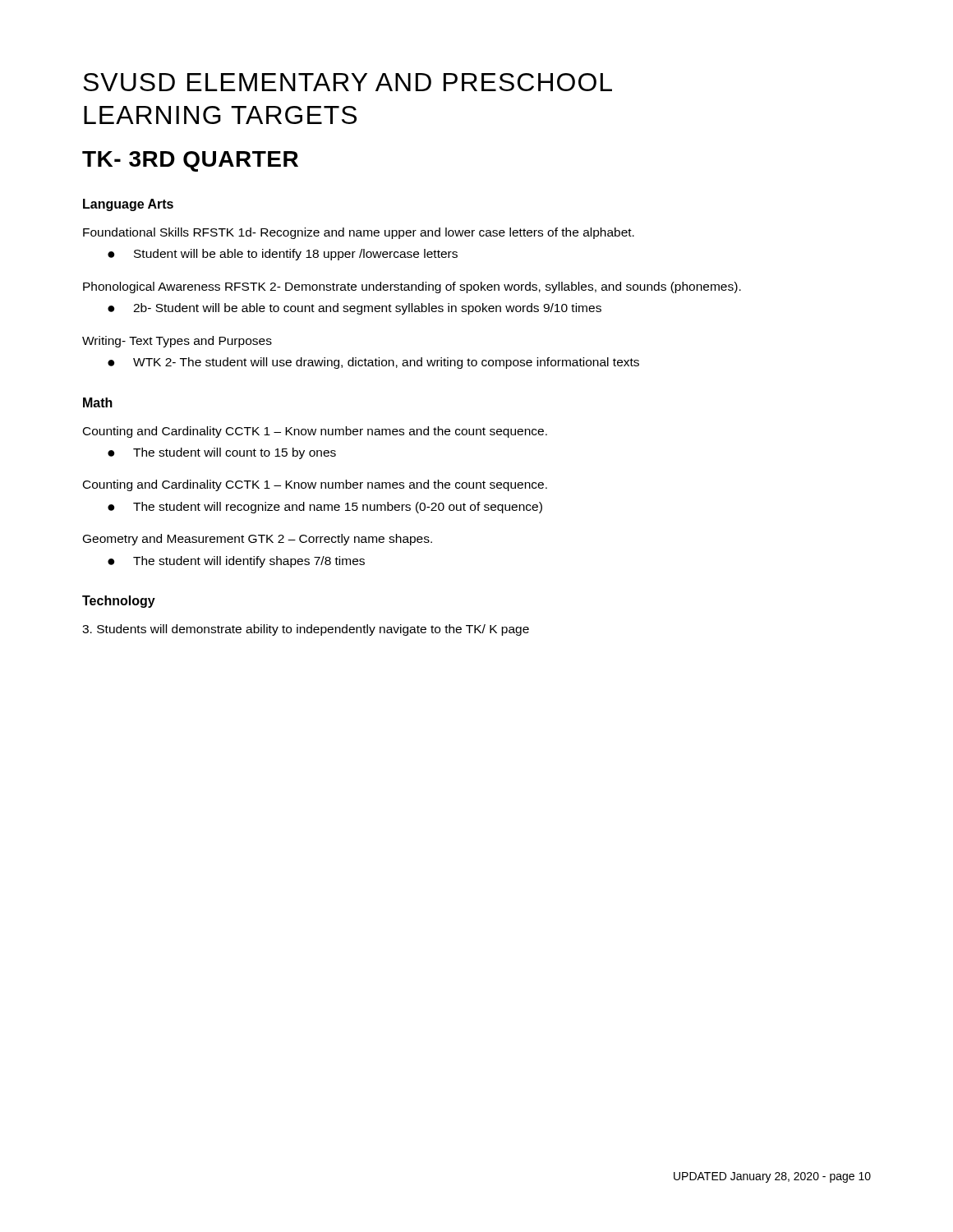
Task: Find the block on this page that starts "Foundational Skills RFSTK 1d- Recognize and name upper"
Action: (359, 232)
